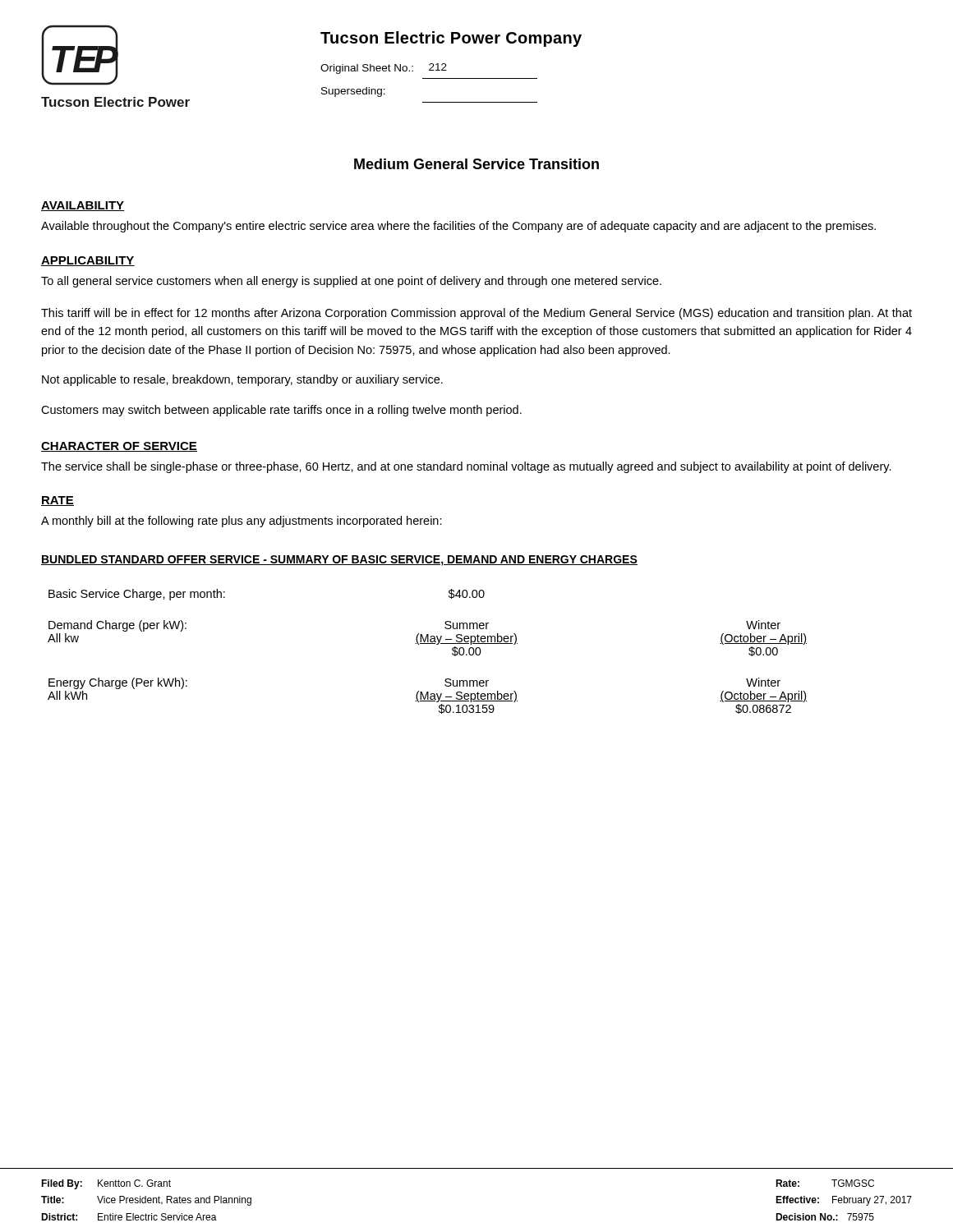Image resolution: width=953 pixels, height=1232 pixels.
Task: Click on the text block with the text "Customers may switch"
Action: click(282, 410)
